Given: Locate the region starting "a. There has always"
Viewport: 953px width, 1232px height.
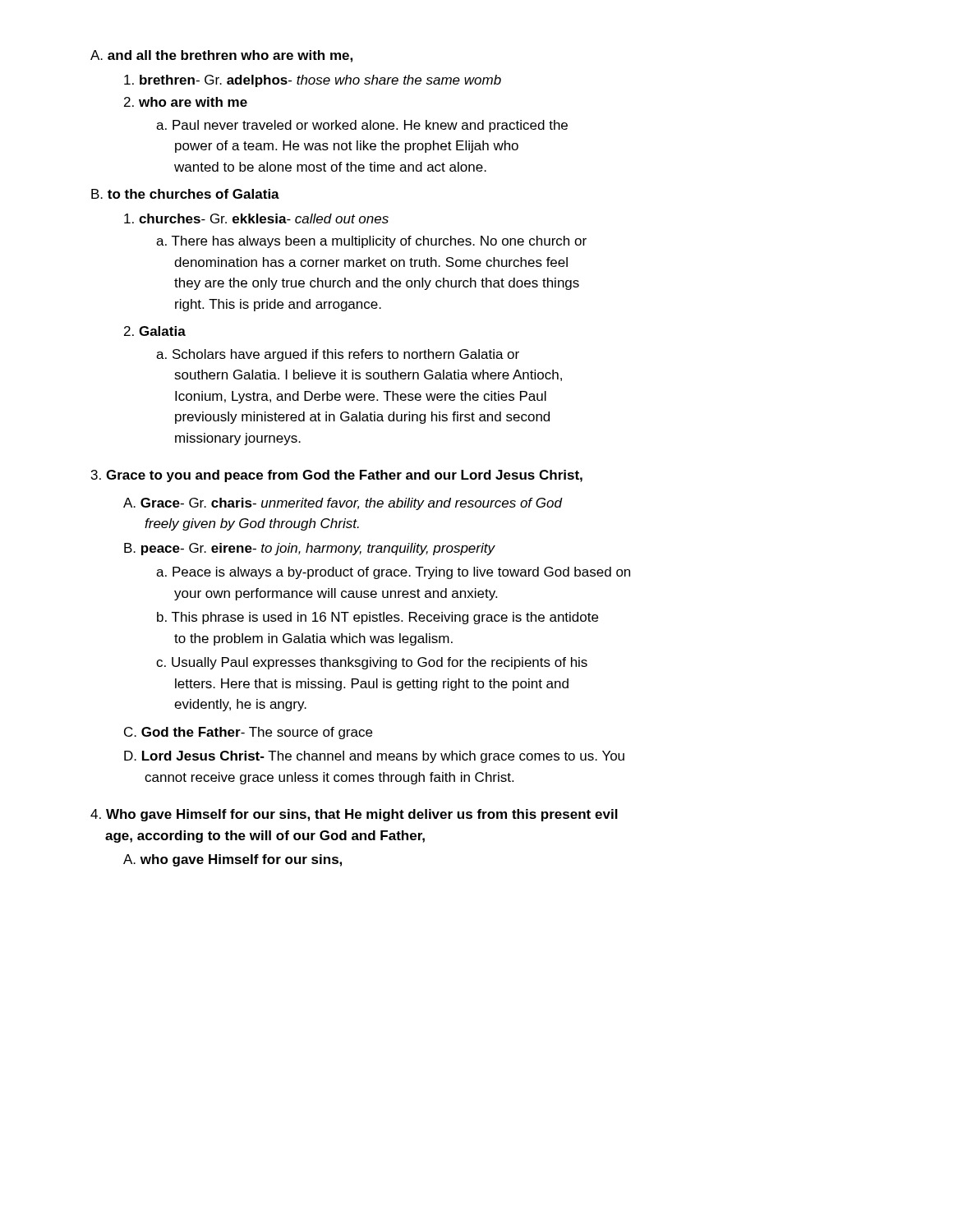Looking at the screenshot, I should pyautogui.click(x=505, y=273).
